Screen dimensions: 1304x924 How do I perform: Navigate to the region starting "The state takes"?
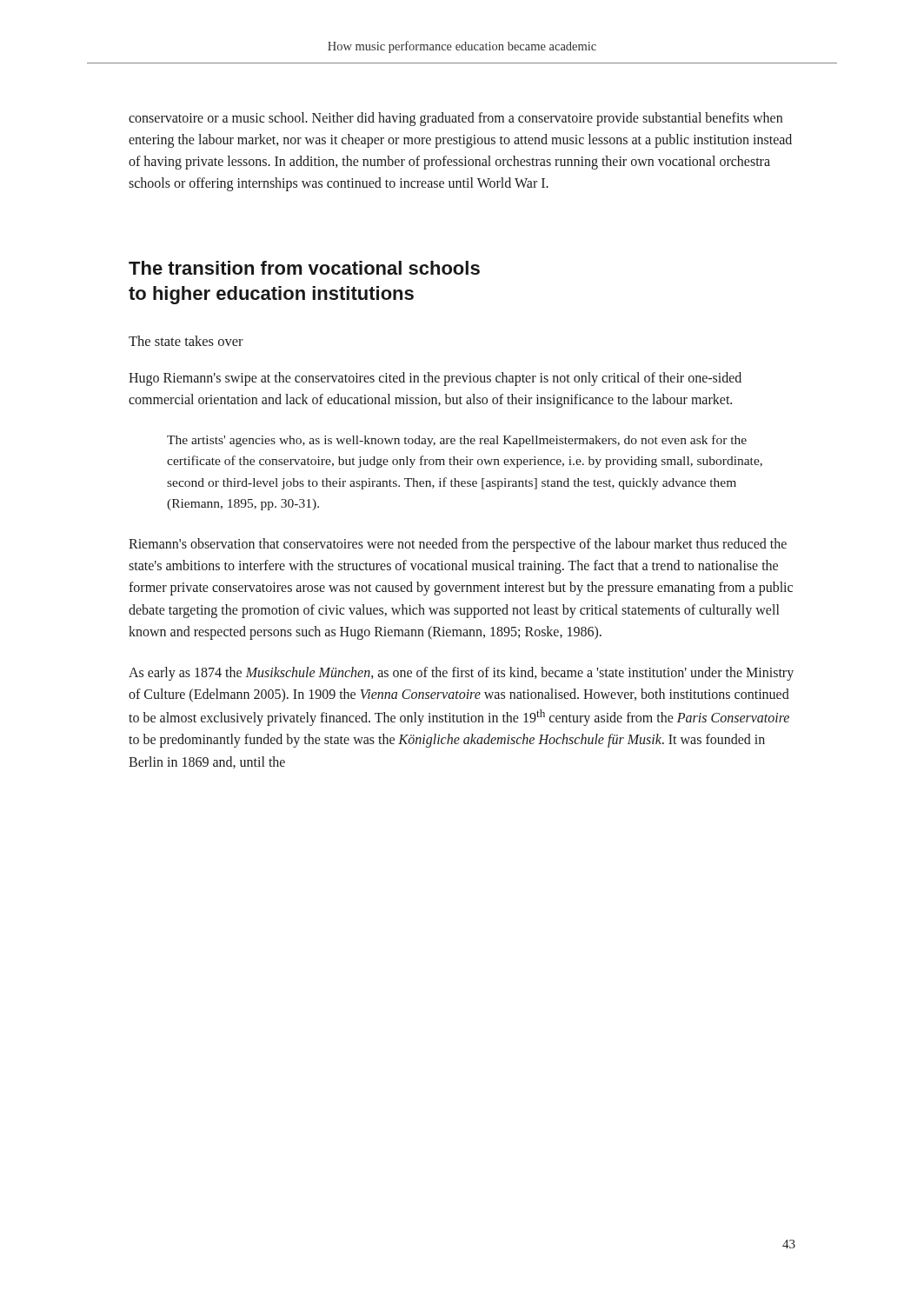tap(186, 341)
